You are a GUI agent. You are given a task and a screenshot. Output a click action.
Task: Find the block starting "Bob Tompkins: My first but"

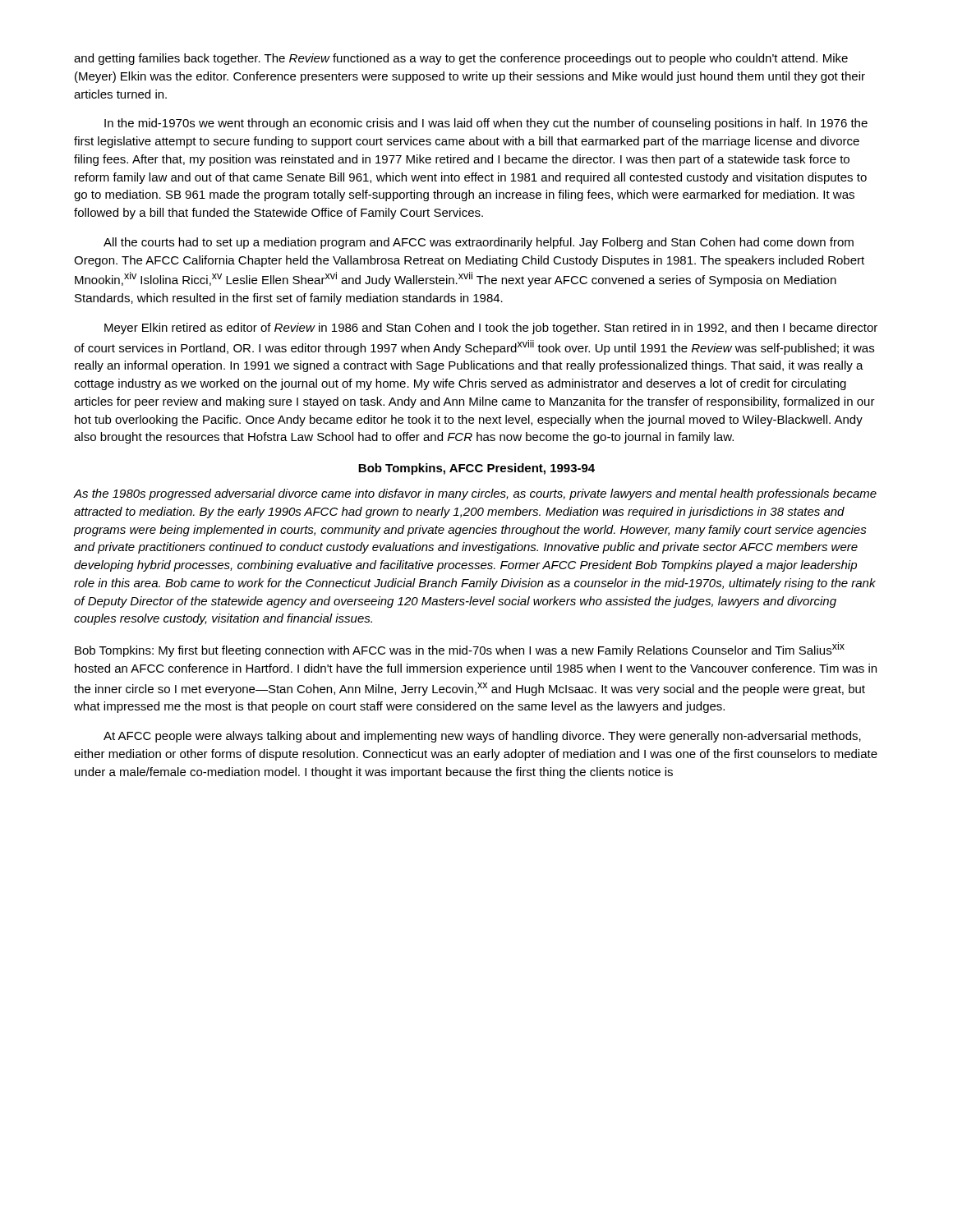476,677
